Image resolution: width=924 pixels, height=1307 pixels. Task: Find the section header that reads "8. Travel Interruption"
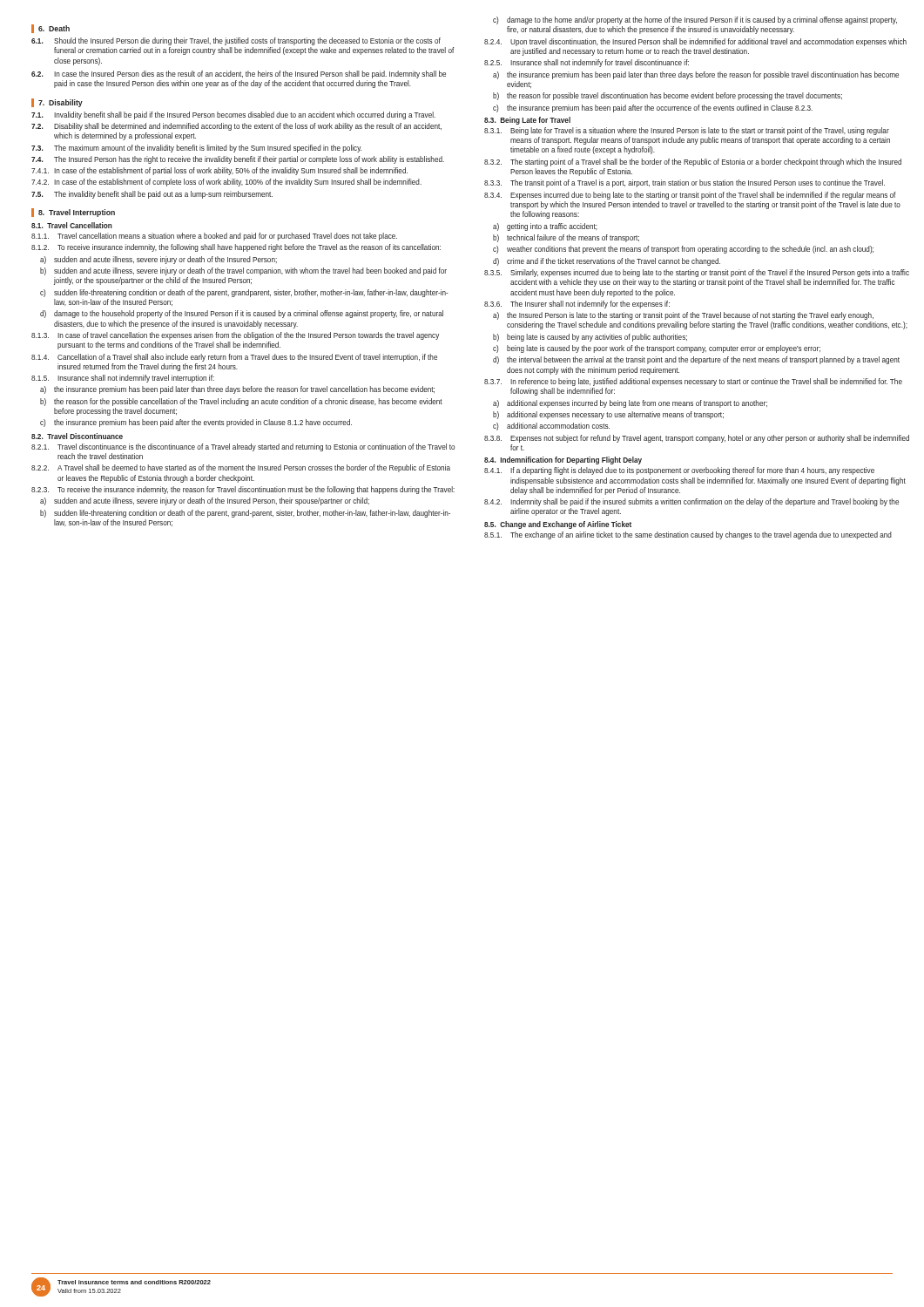coord(77,213)
